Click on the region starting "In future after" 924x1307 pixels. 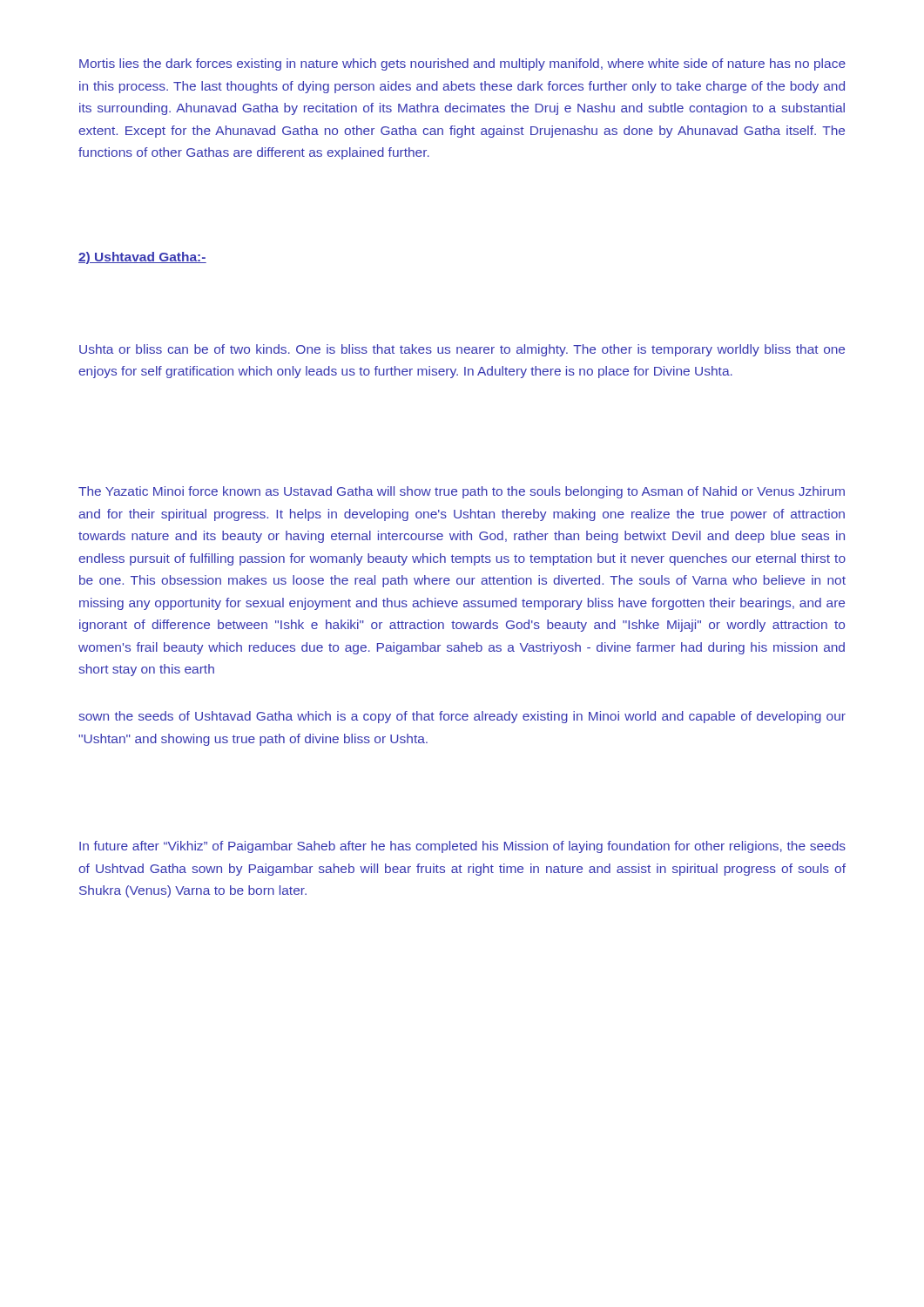pos(462,868)
